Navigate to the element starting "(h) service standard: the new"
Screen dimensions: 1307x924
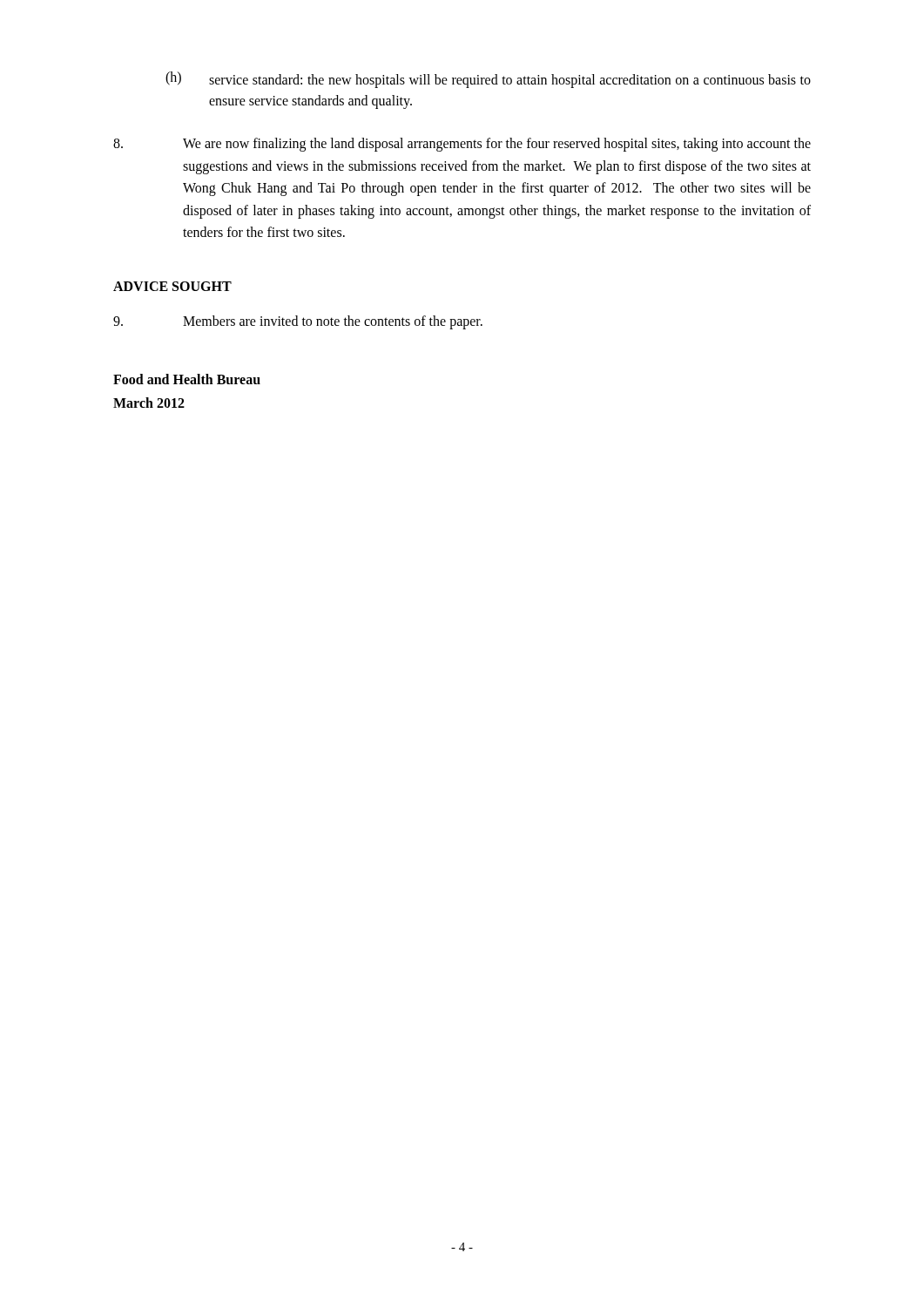(x=462, y=91)
